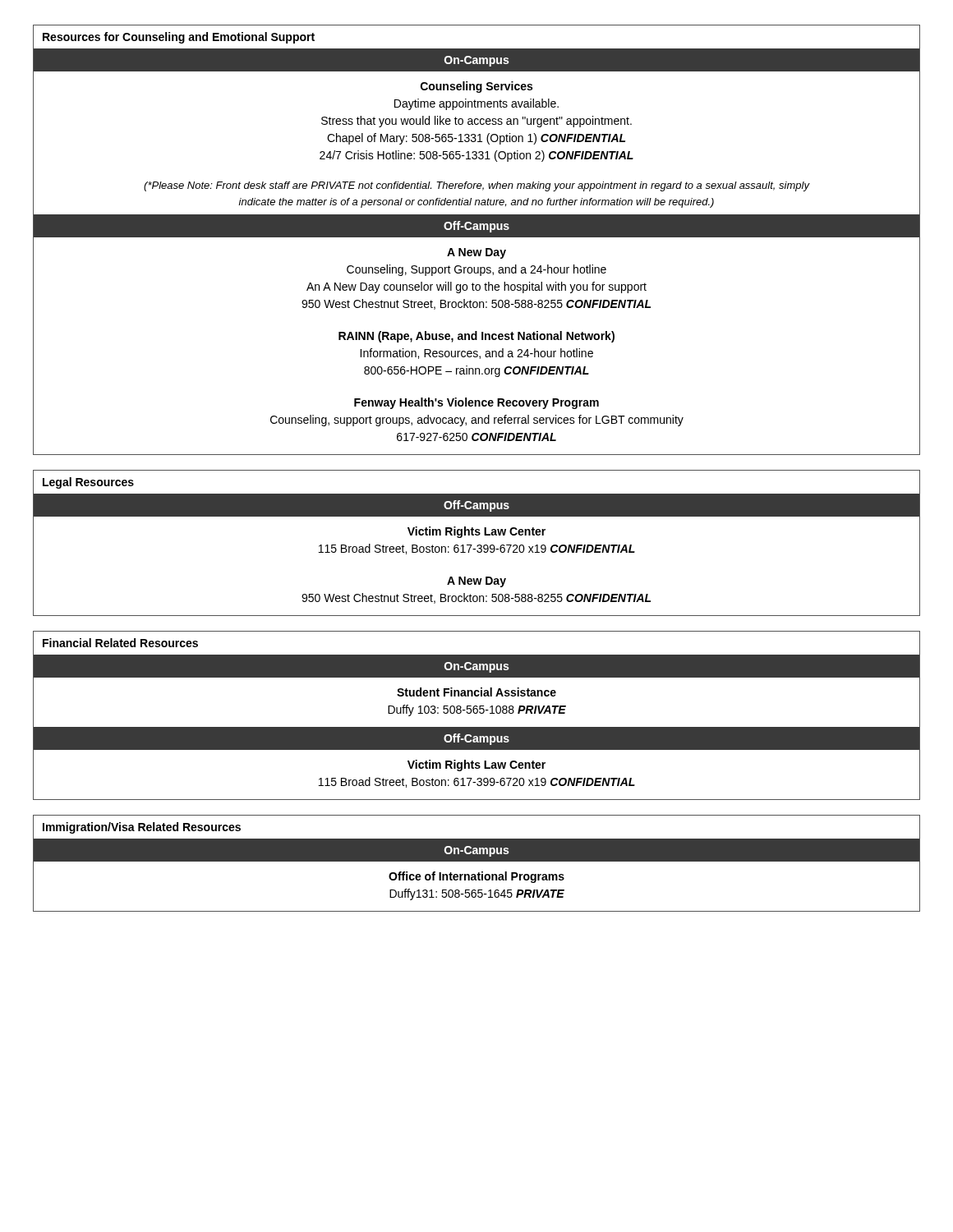953x1232 pixels.
Task: Point to the region starting "(*Please Note: Front"
Action: click(476, 193)
